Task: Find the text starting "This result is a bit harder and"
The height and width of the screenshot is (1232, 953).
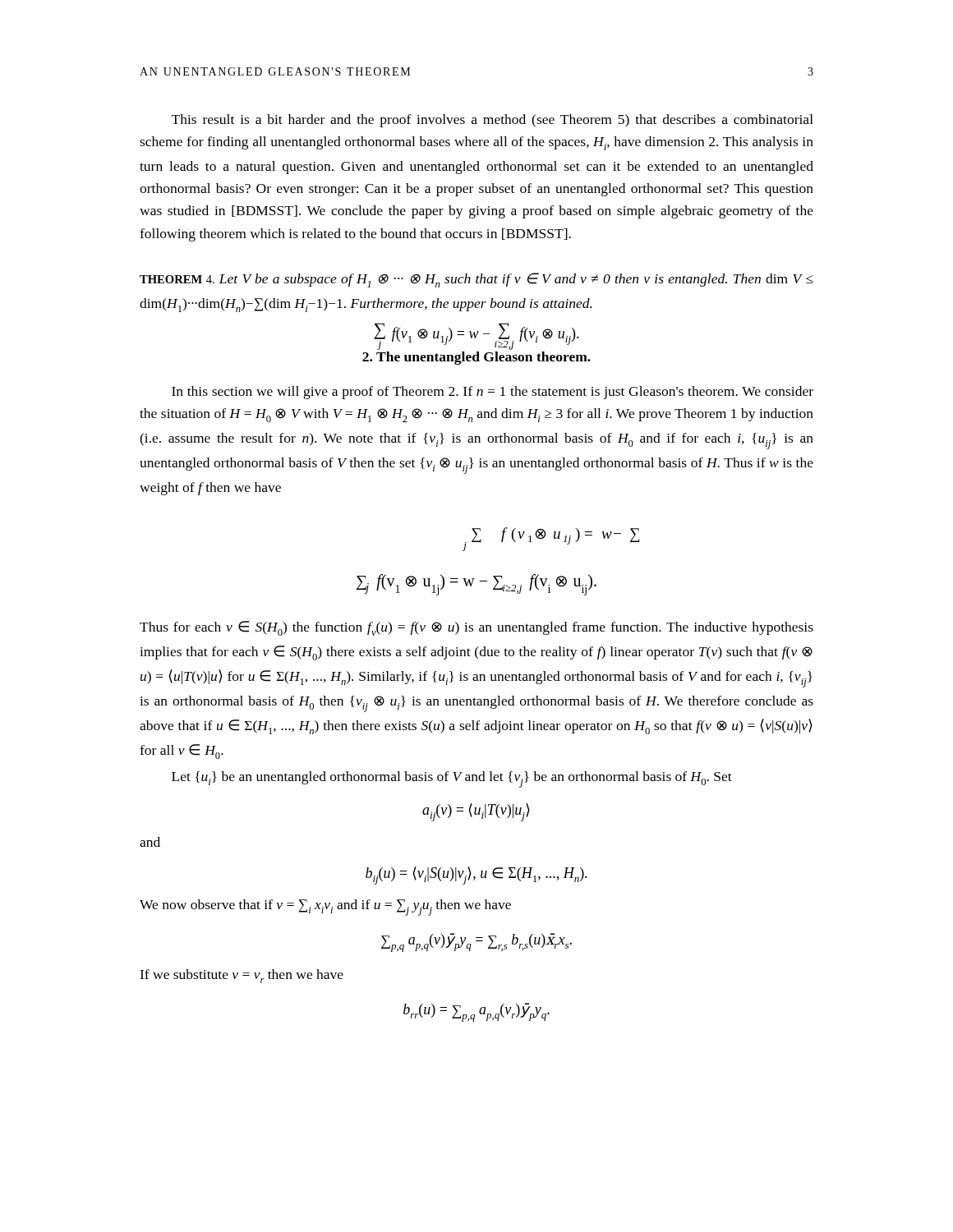Action: [476, 176]
